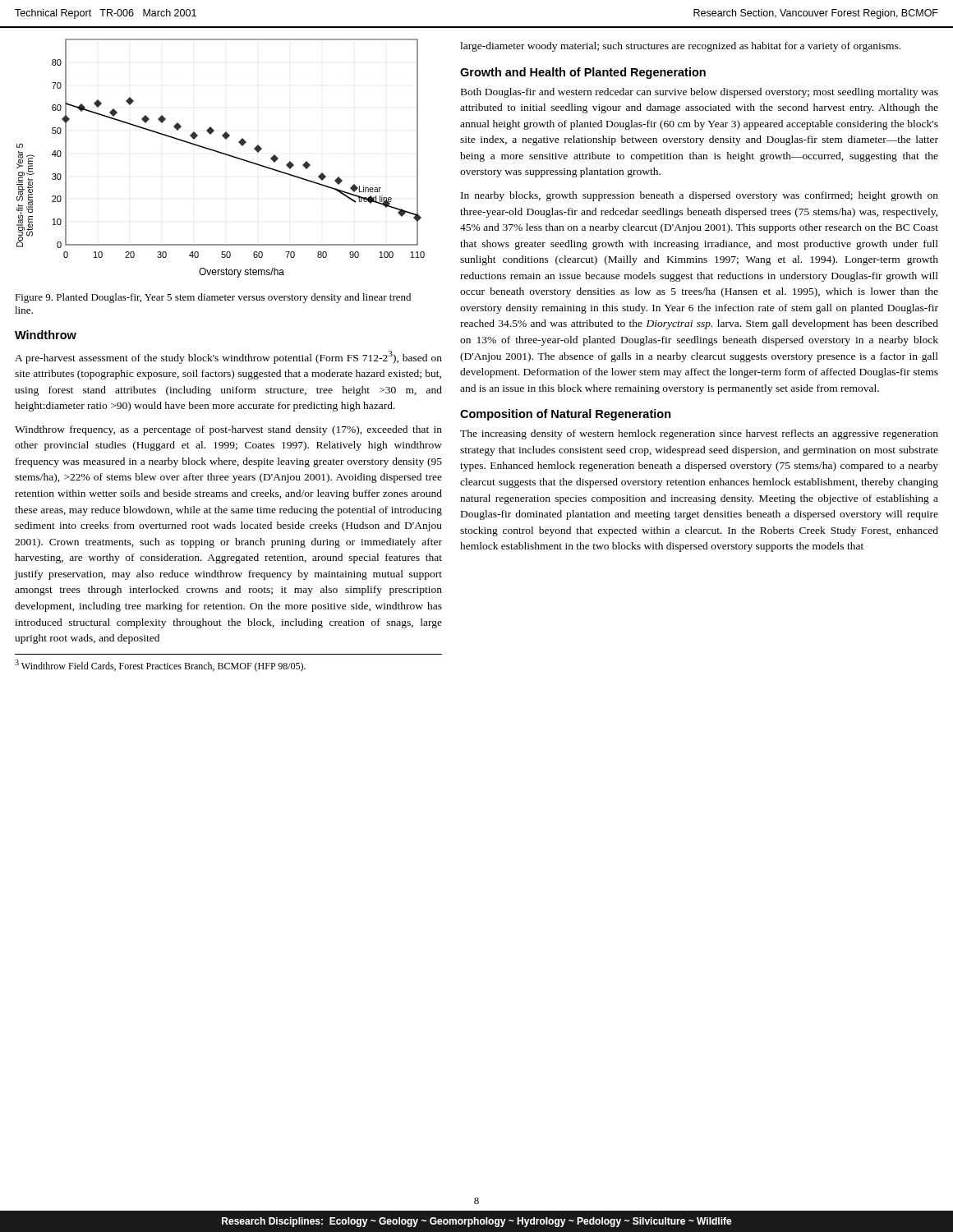The image size is (953, 1232).
Task: Click on the section header containing "Composition of Natural"
Action: coord(566,414)
